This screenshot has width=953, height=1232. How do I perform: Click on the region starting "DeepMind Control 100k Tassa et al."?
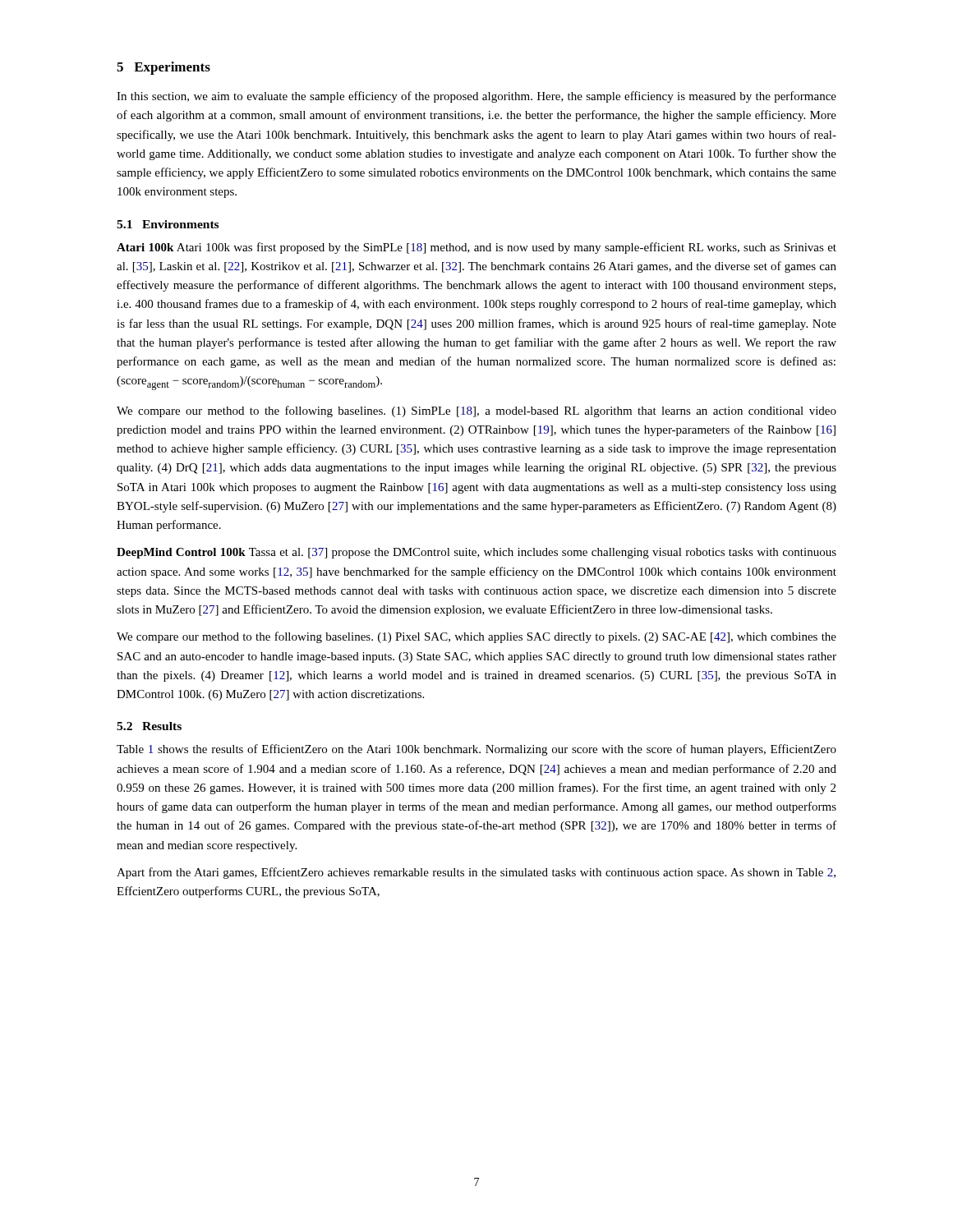[x=476, y=581]
